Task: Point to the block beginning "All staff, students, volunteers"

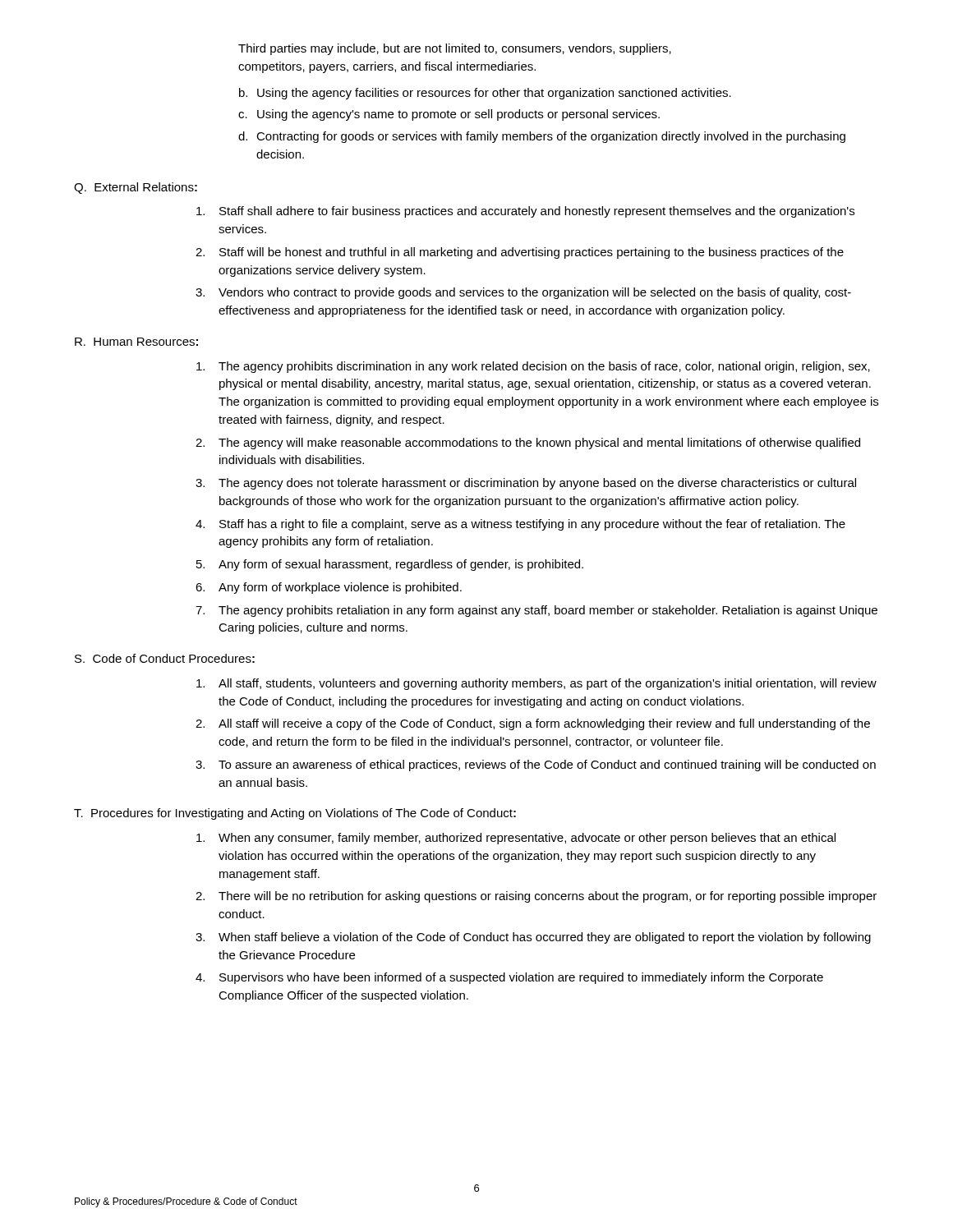Action: (x=536, y=691)
